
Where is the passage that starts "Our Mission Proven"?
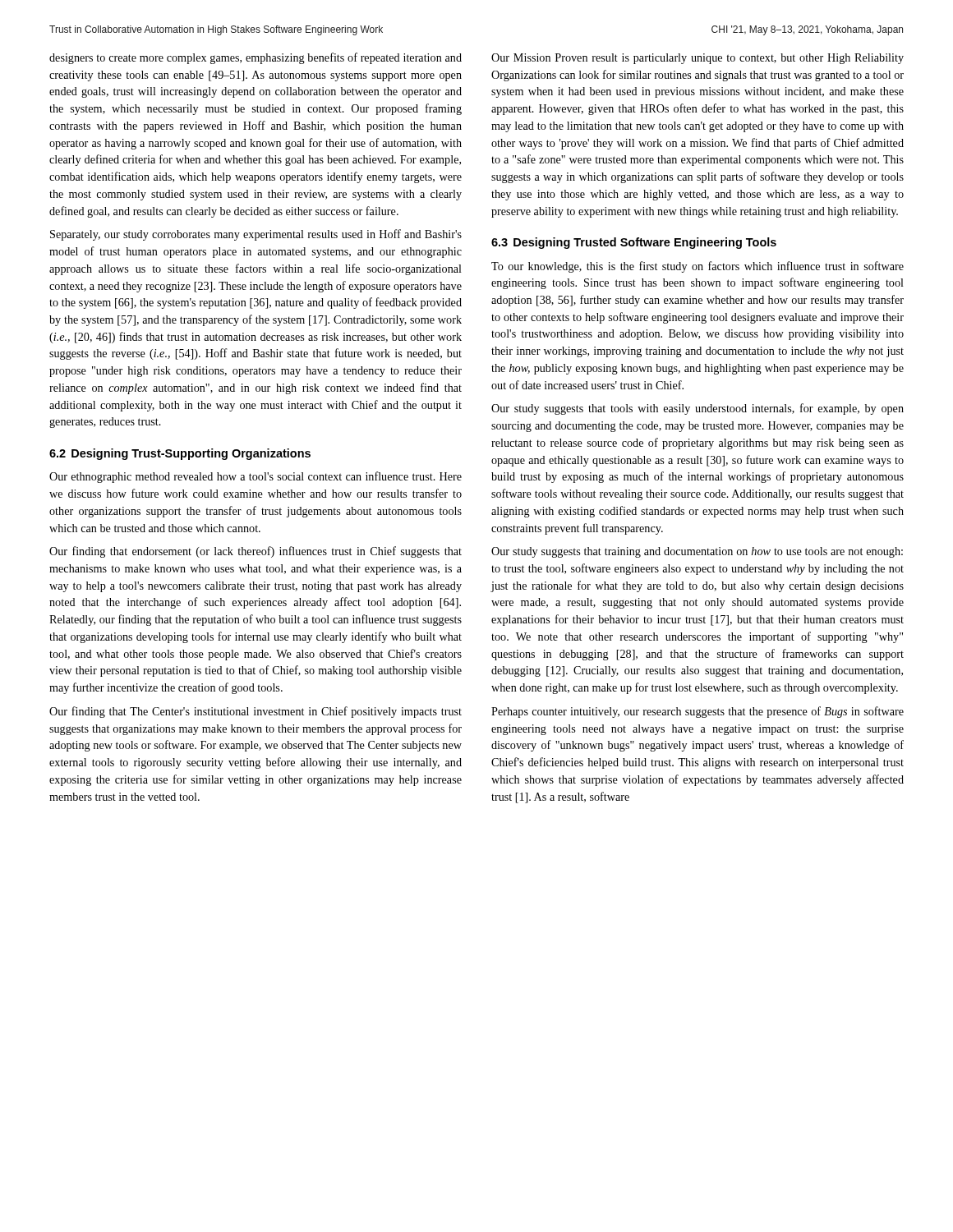pyautogui.click(x=698, y=134)
